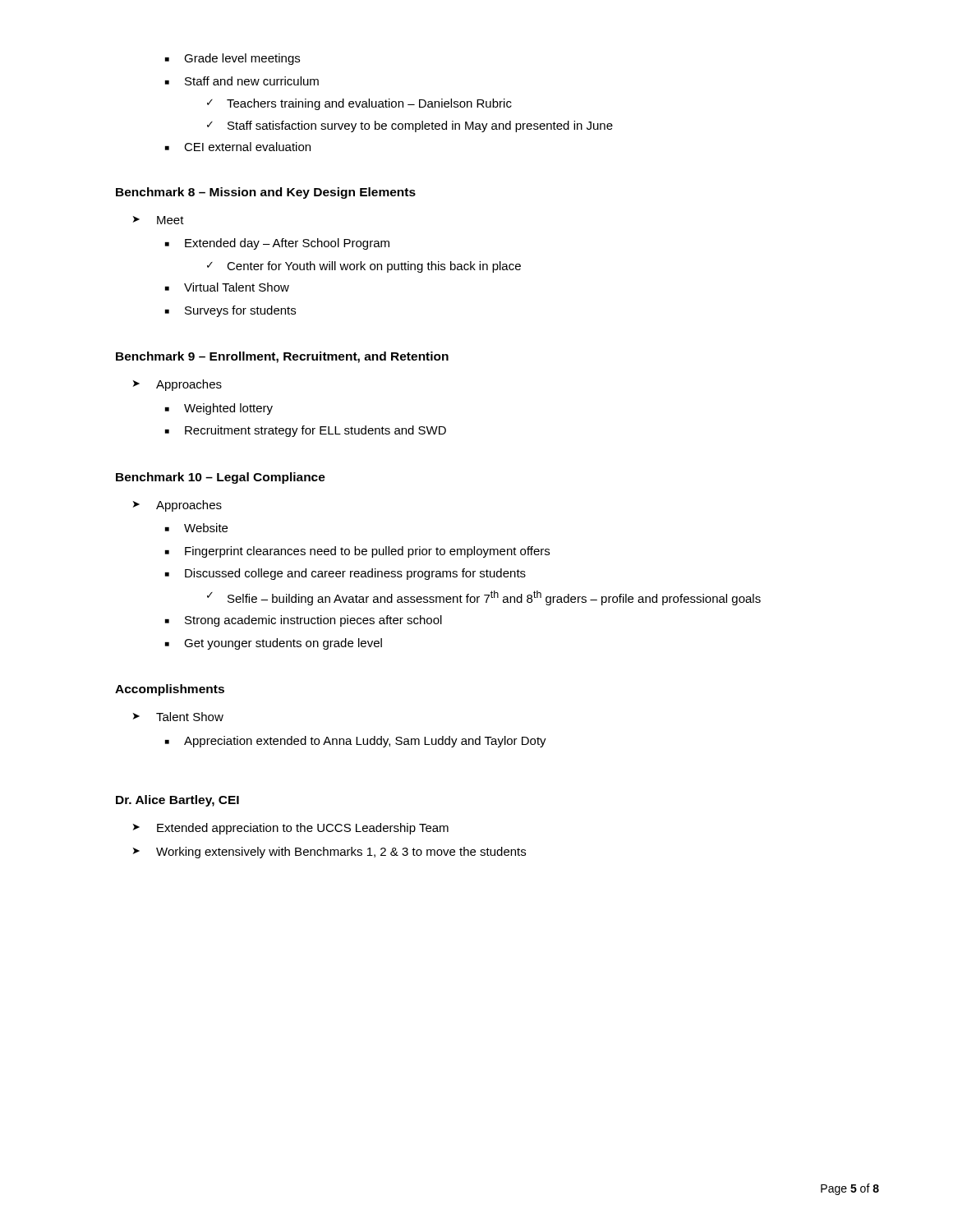Image resolution: width=953 pixels, height=1232 pixels.
Task: Locate the element starting "■ Virtual Talent Show"
Action: 227,288
